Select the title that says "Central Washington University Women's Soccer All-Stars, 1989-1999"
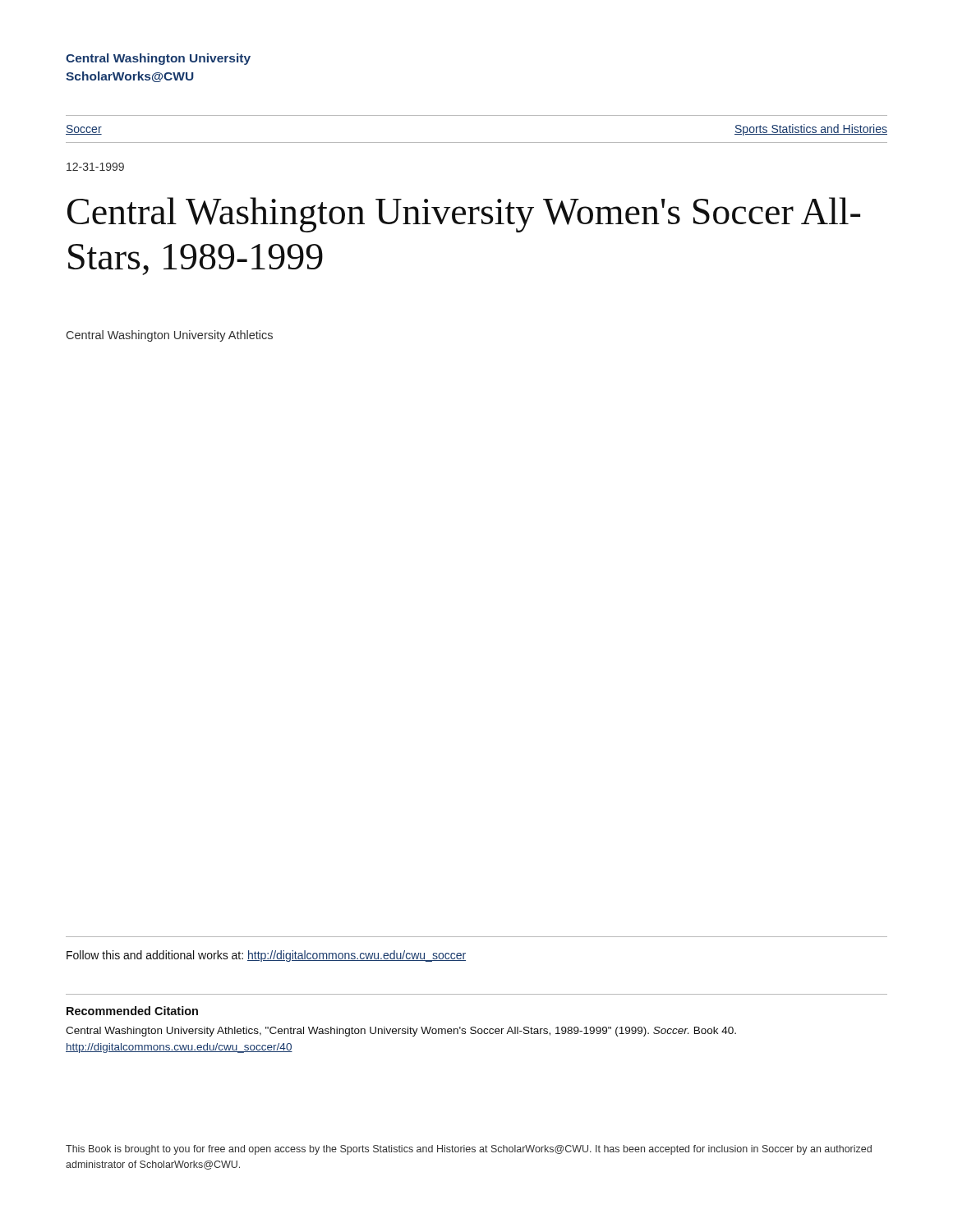953x1232 pixels. pyautogui.click(x=464, y=234)
